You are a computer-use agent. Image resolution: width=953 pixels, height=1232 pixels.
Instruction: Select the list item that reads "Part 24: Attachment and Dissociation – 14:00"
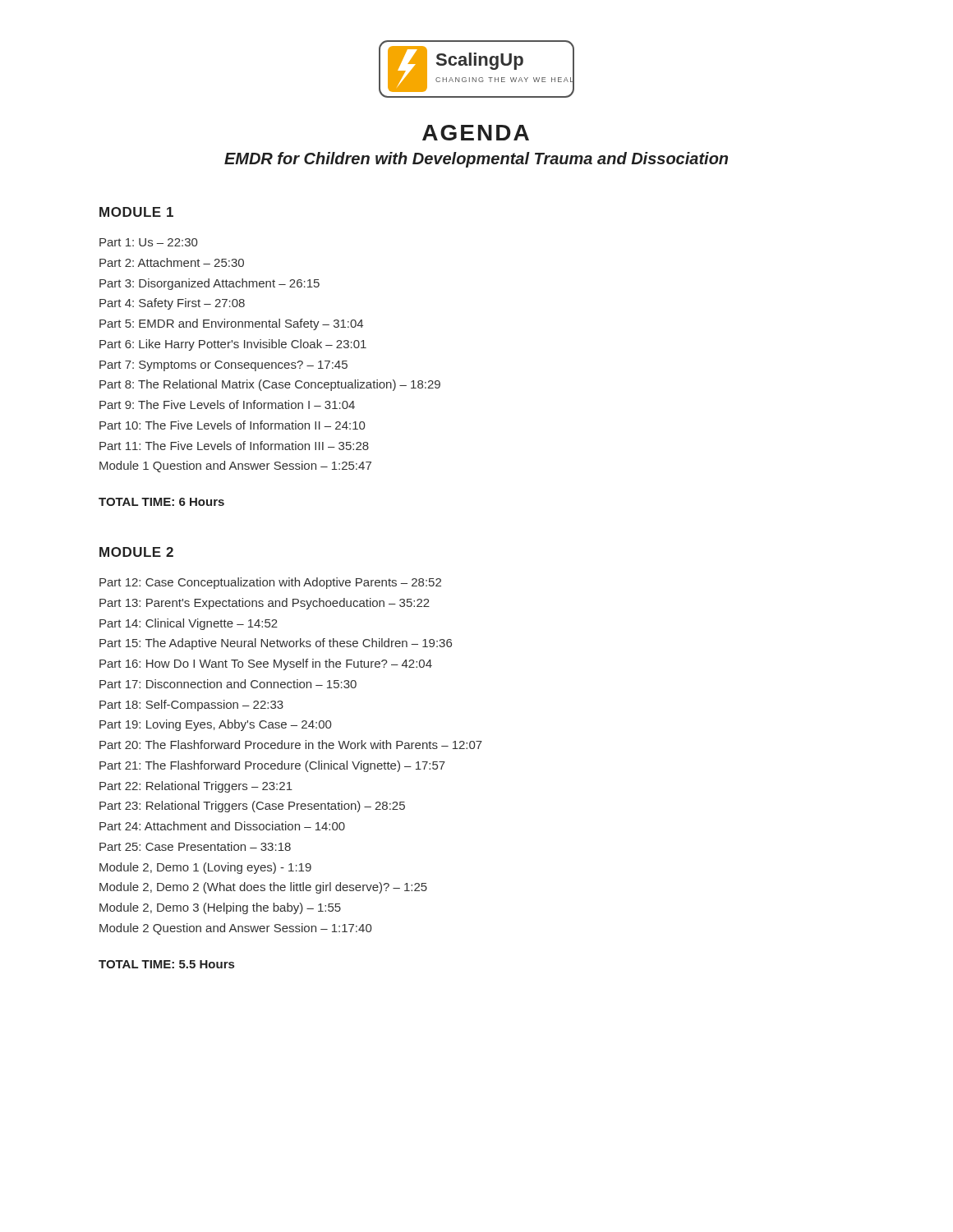pyautogui.click(x=222, y=826)
